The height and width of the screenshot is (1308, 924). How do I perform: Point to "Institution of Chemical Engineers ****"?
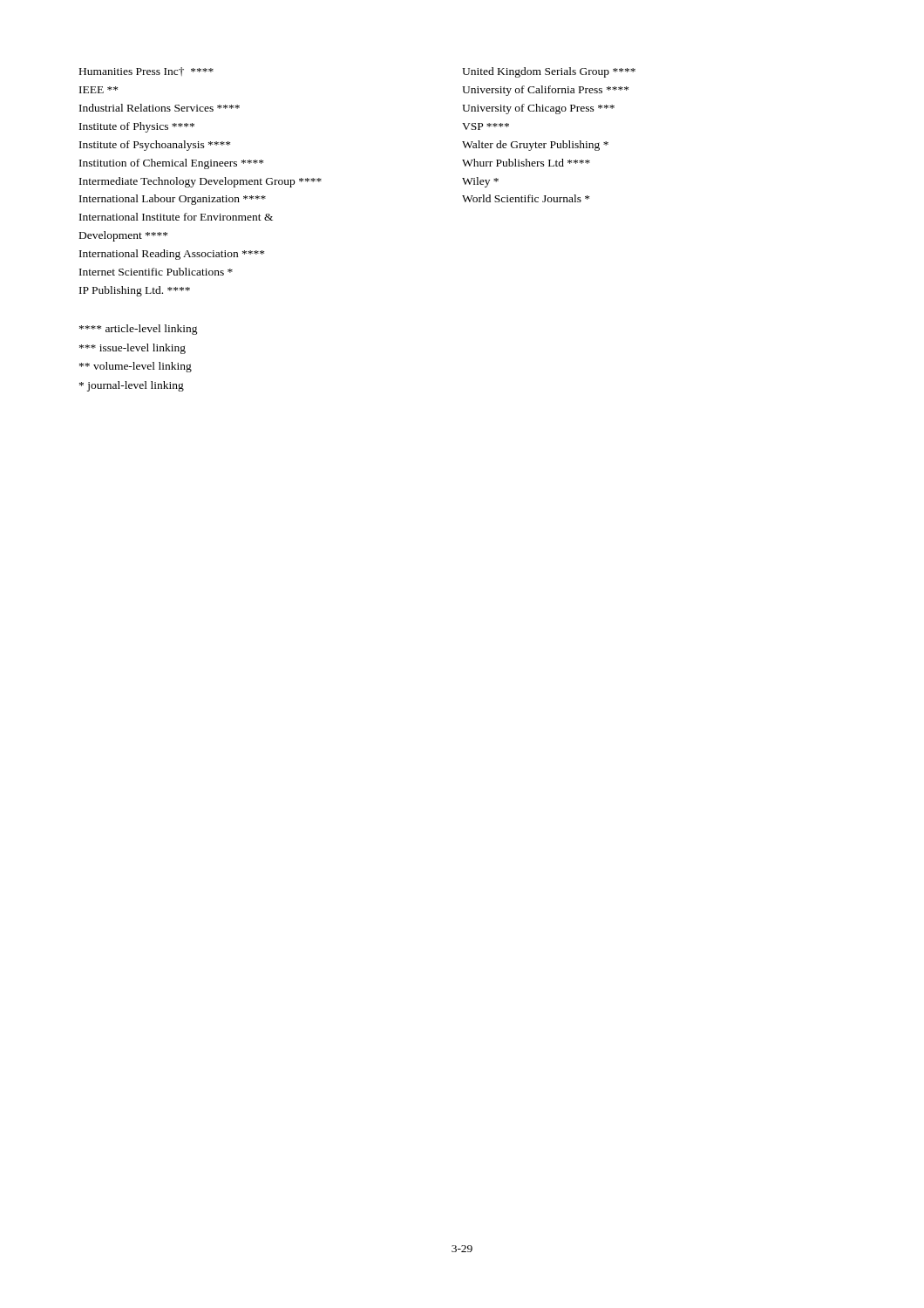click(261, 163)
